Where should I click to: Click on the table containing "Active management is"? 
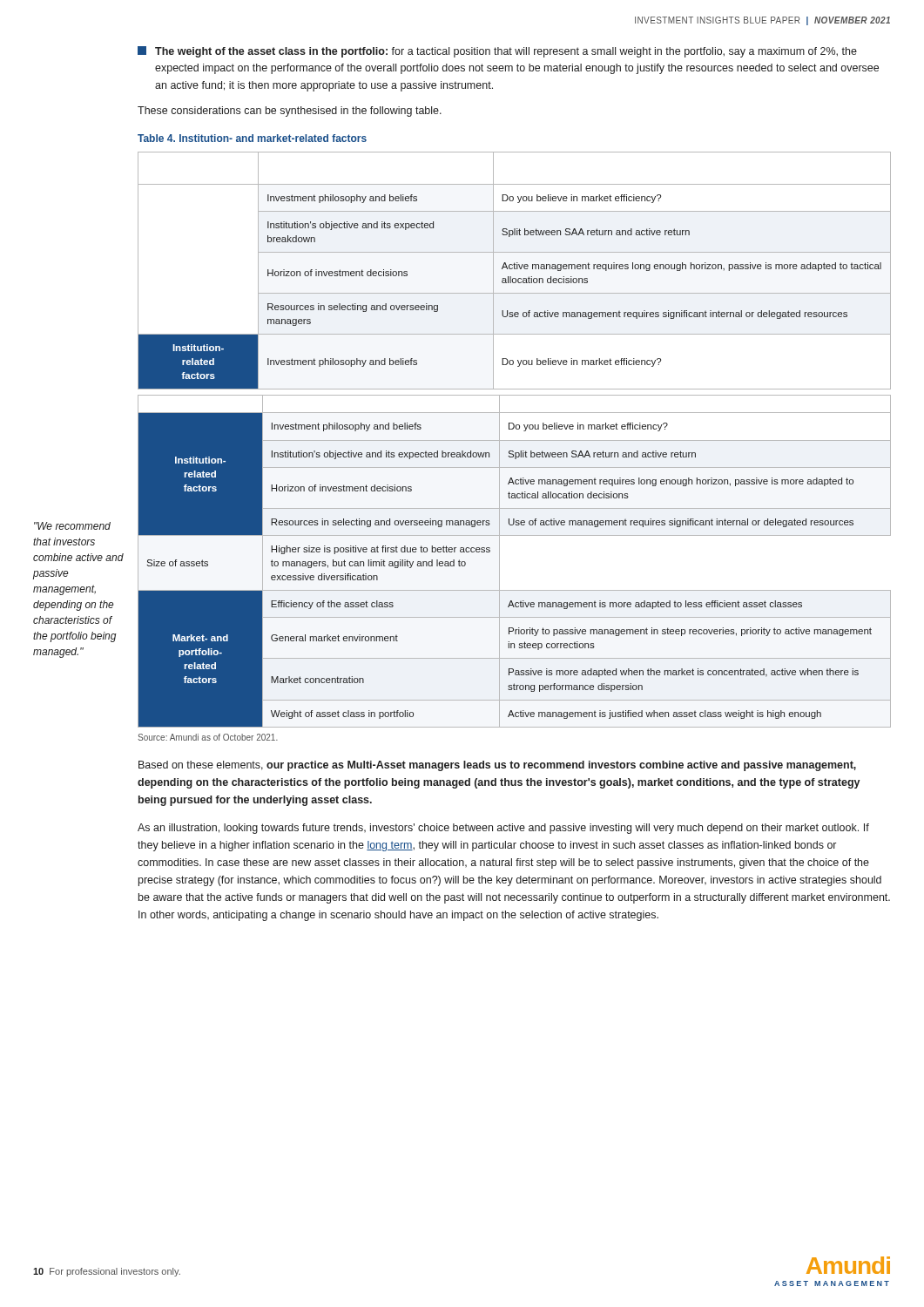point(514,561)
